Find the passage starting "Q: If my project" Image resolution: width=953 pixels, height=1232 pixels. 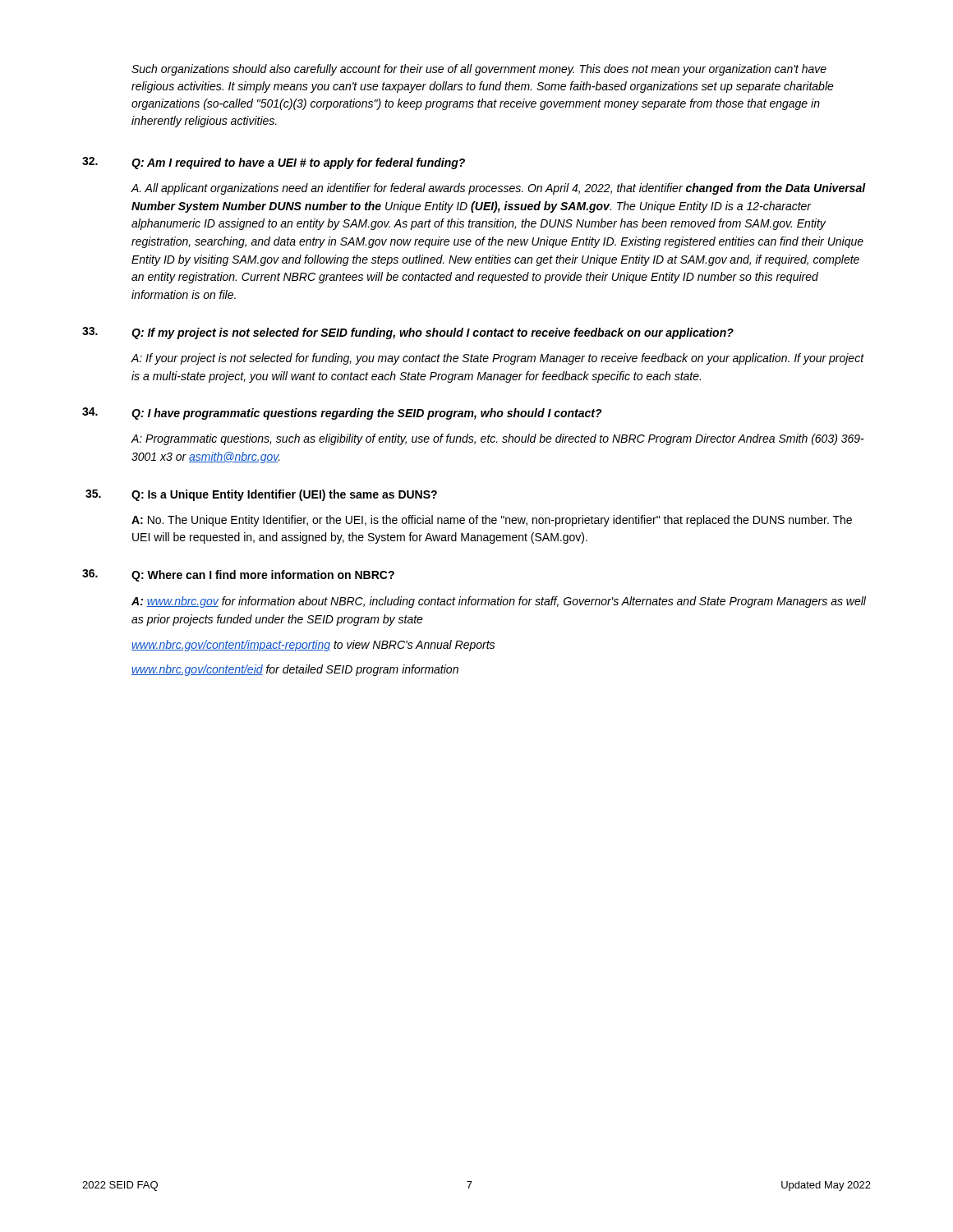(432, 332)
